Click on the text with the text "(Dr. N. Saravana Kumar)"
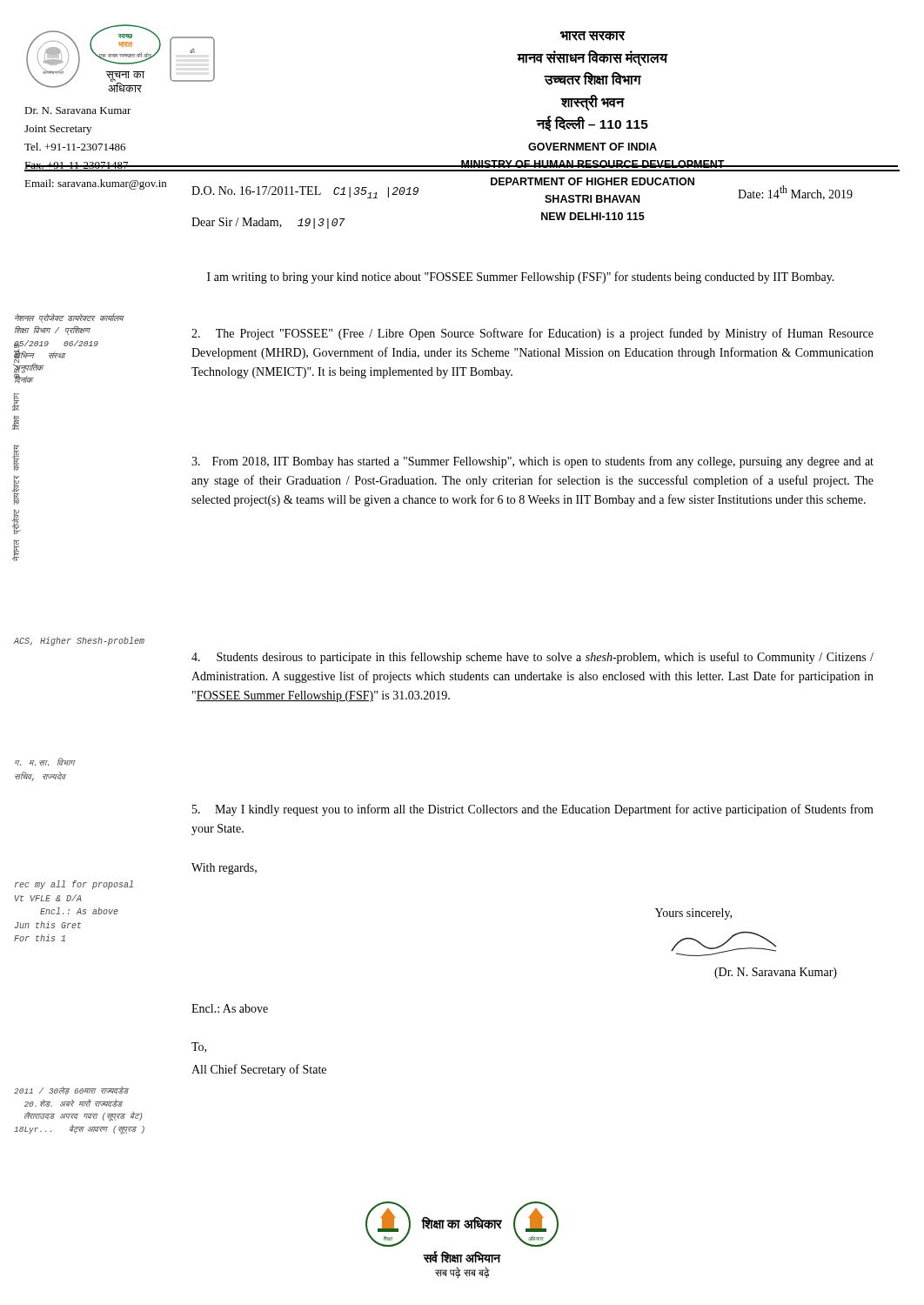This screenshot has width=924, height=1305. (776, 972)
